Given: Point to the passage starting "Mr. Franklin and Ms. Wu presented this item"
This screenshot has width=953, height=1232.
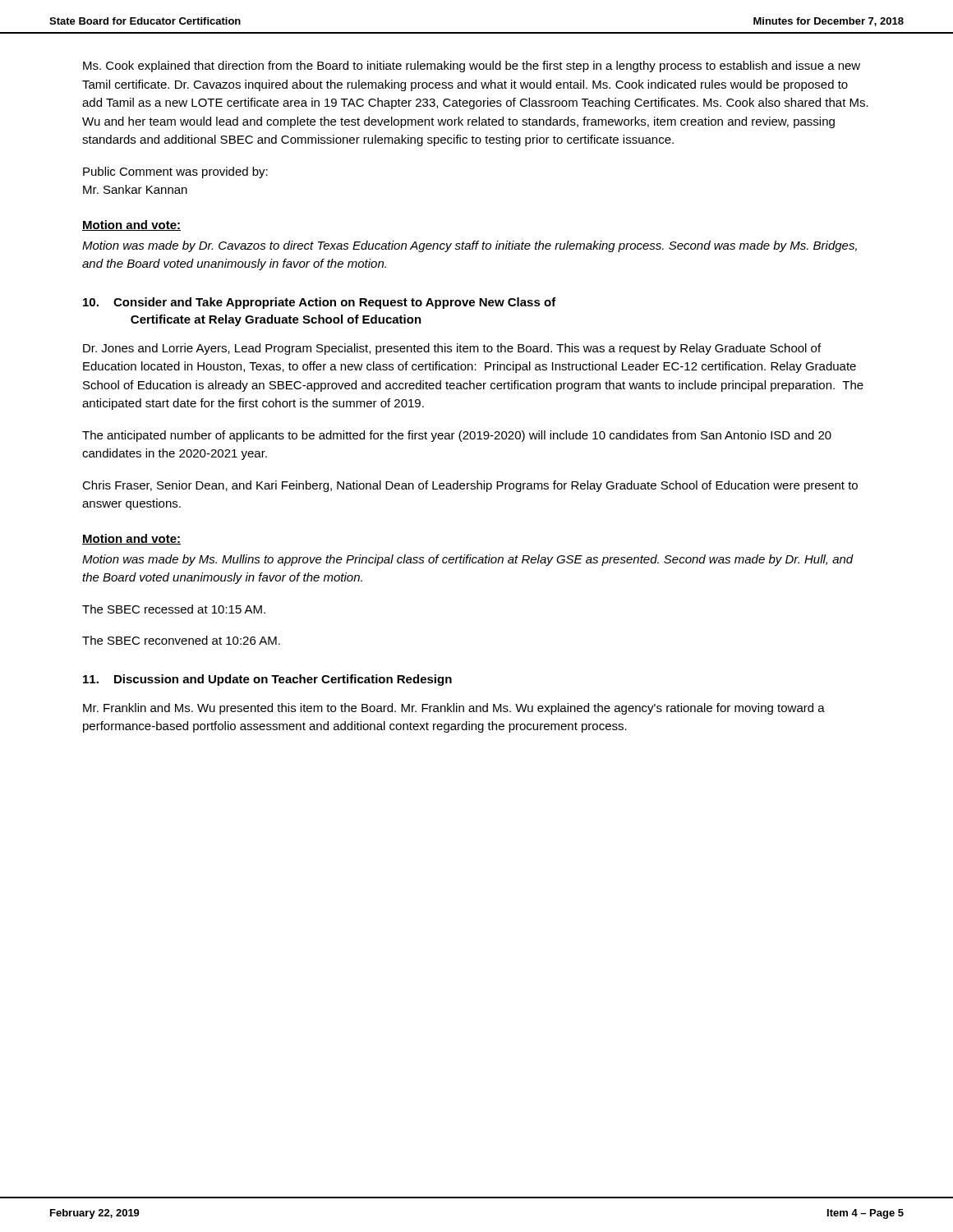Looking at the screenshot, I should [453, 716].
